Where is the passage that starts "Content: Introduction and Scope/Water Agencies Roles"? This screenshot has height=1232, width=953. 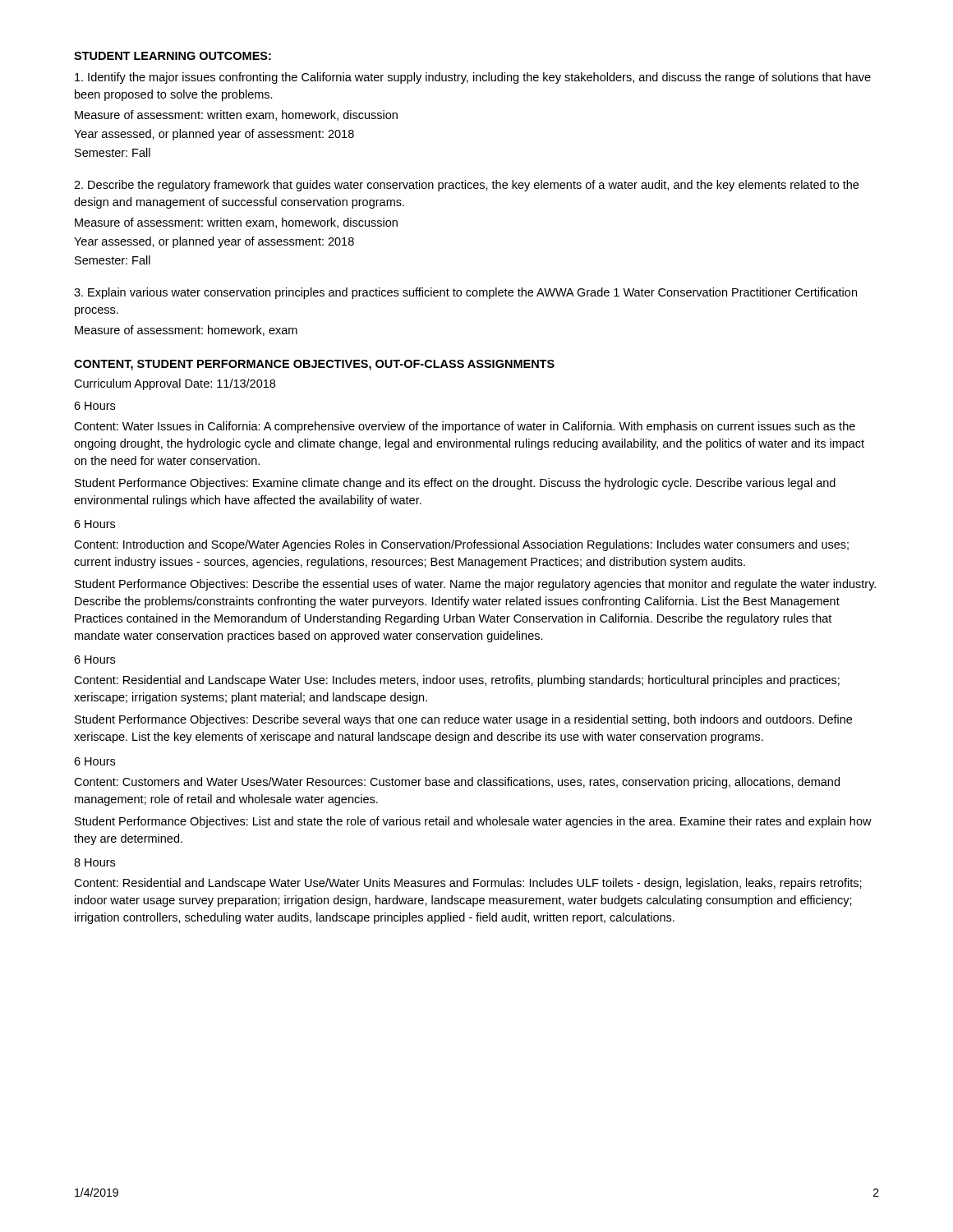pyautogui.click(x=462, y=553)
